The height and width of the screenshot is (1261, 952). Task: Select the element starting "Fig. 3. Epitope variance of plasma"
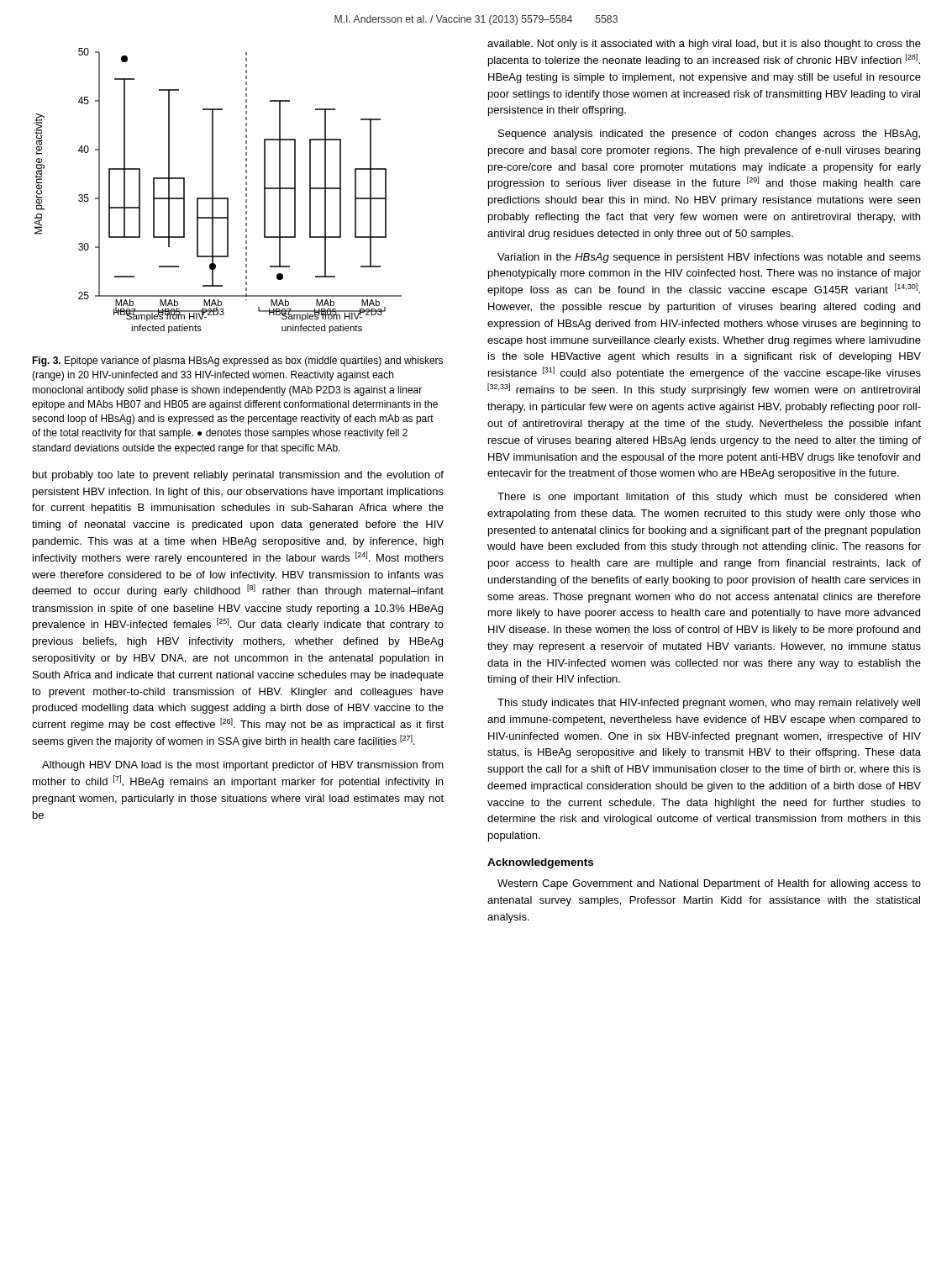(238, 404)
